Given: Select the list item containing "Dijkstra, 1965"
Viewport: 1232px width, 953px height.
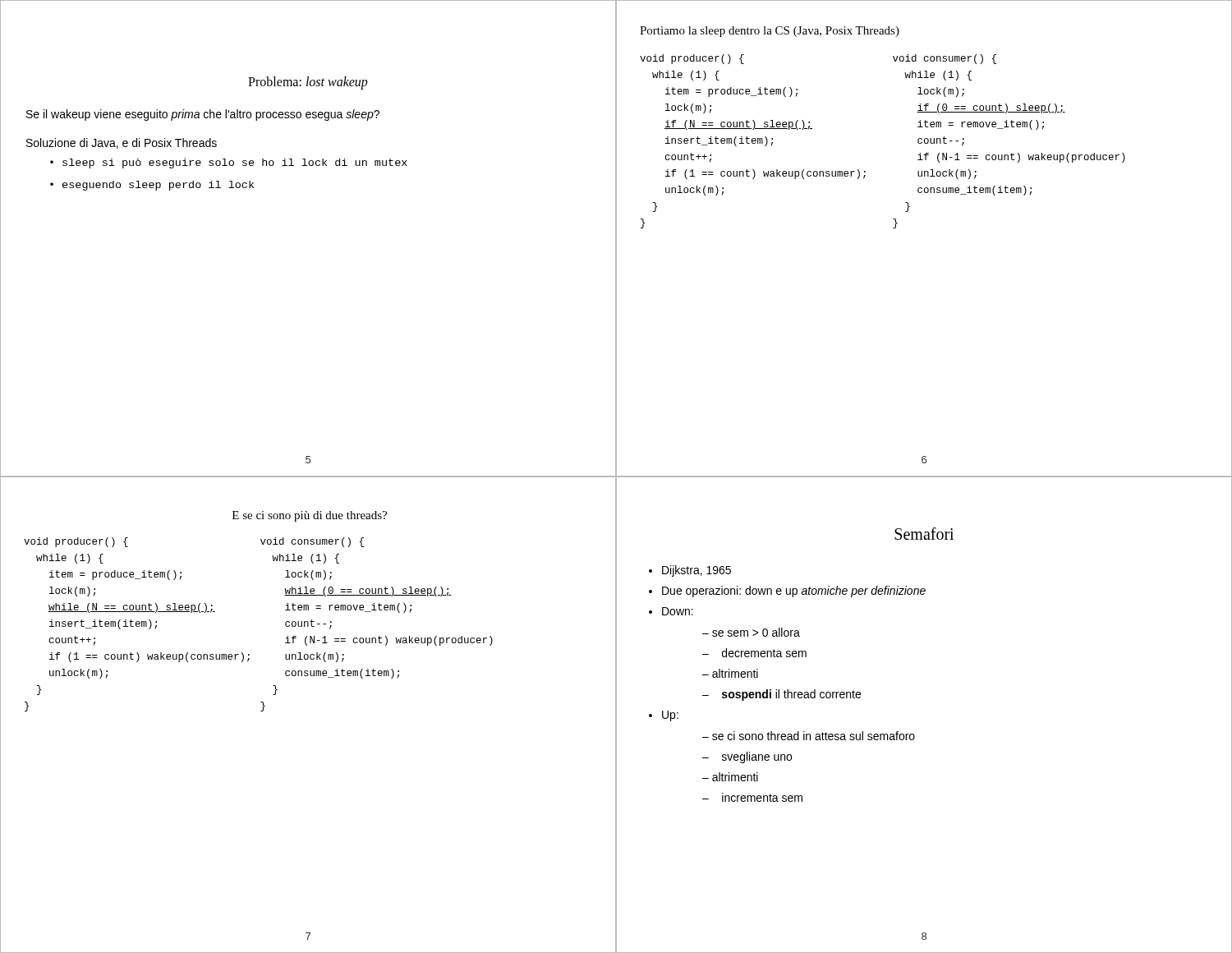Looking at the screenshot, I should point(696,570).
